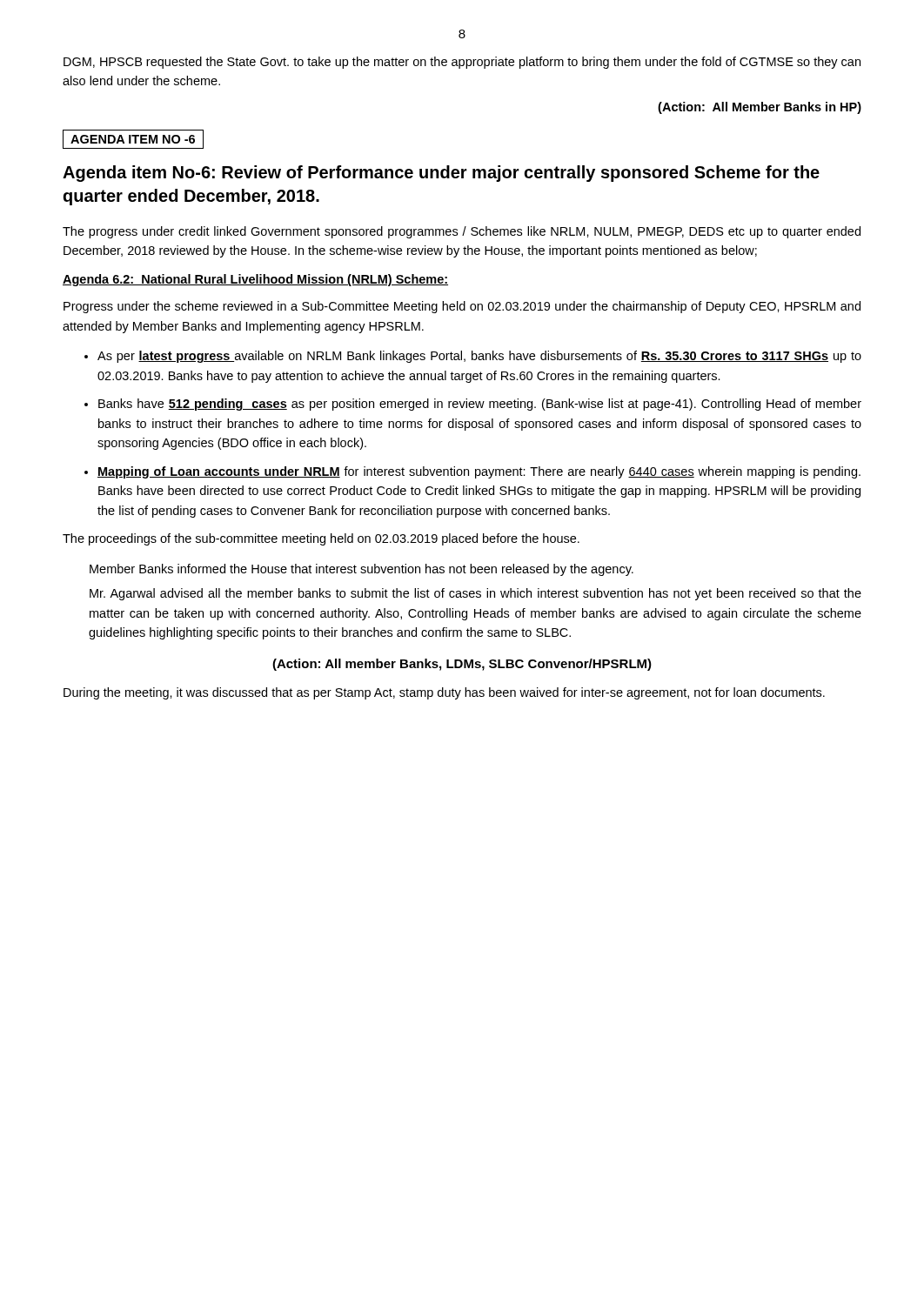The width and height of the screenshot is (924, 1305).
Task: Locate the text starting "The proceedings of"
Action: click(321, 539)
